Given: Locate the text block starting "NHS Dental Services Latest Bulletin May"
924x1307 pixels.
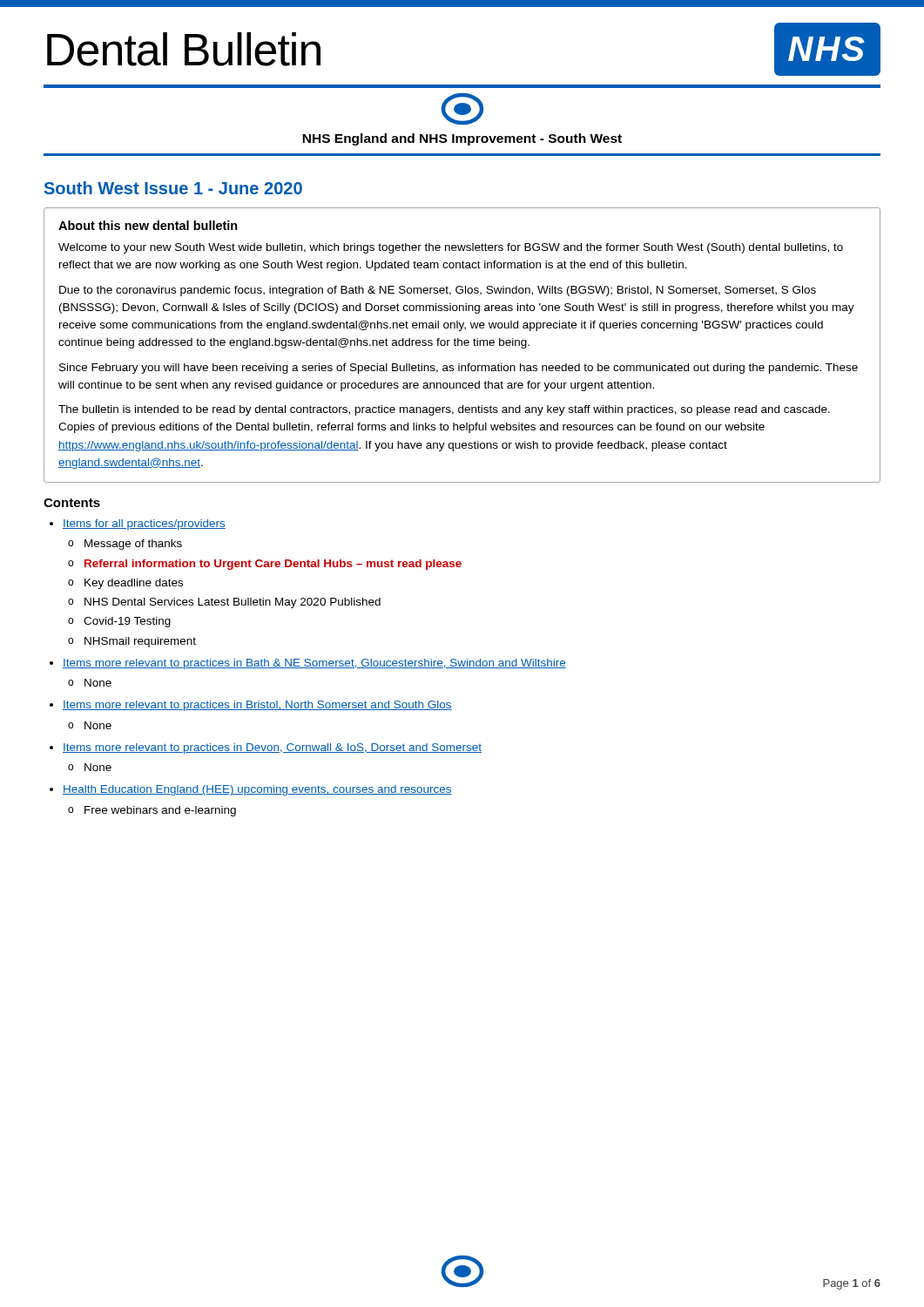Looking at the screenshot, I should point(232,602).
